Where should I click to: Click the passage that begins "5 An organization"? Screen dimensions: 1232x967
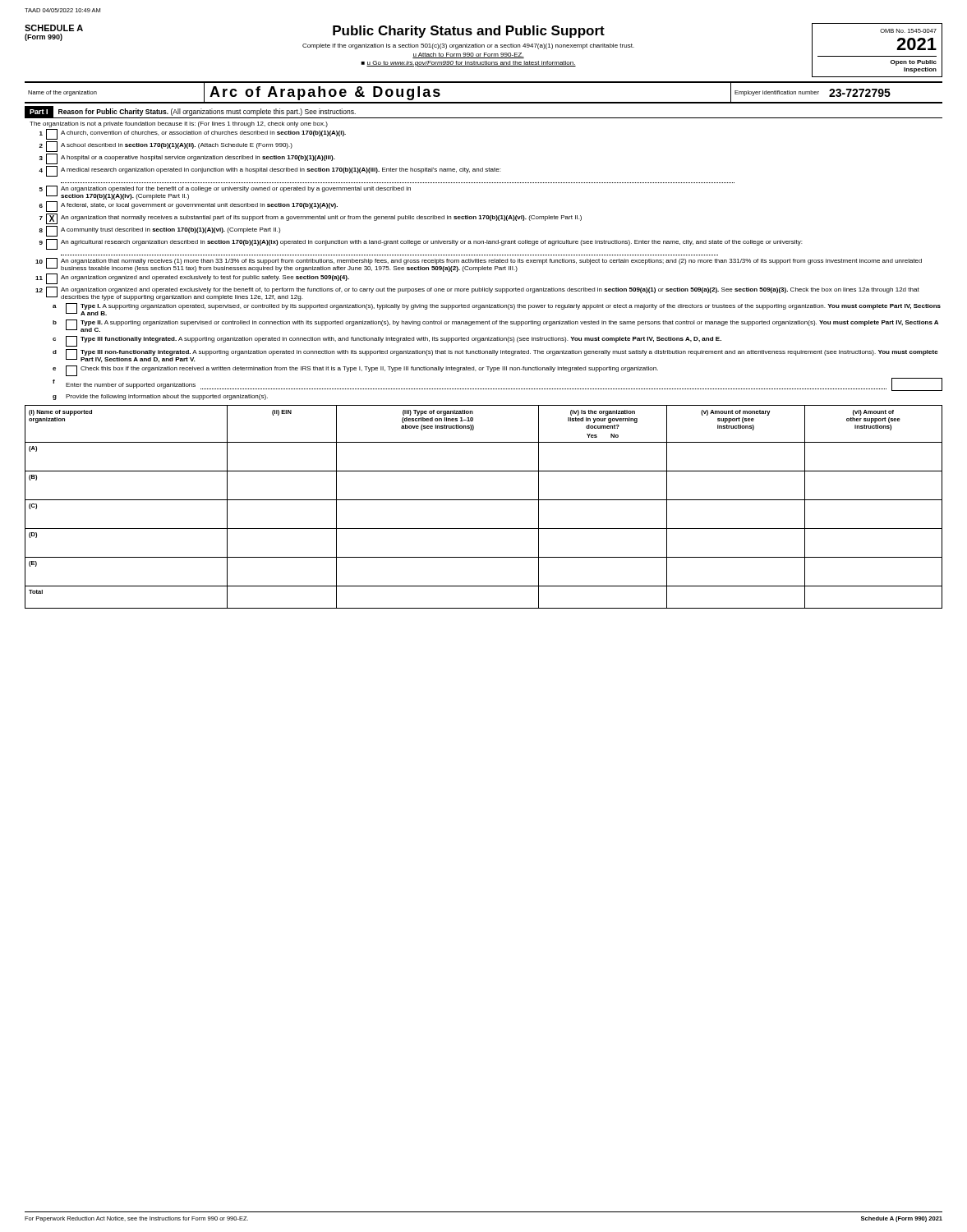(x=218, y=192)
